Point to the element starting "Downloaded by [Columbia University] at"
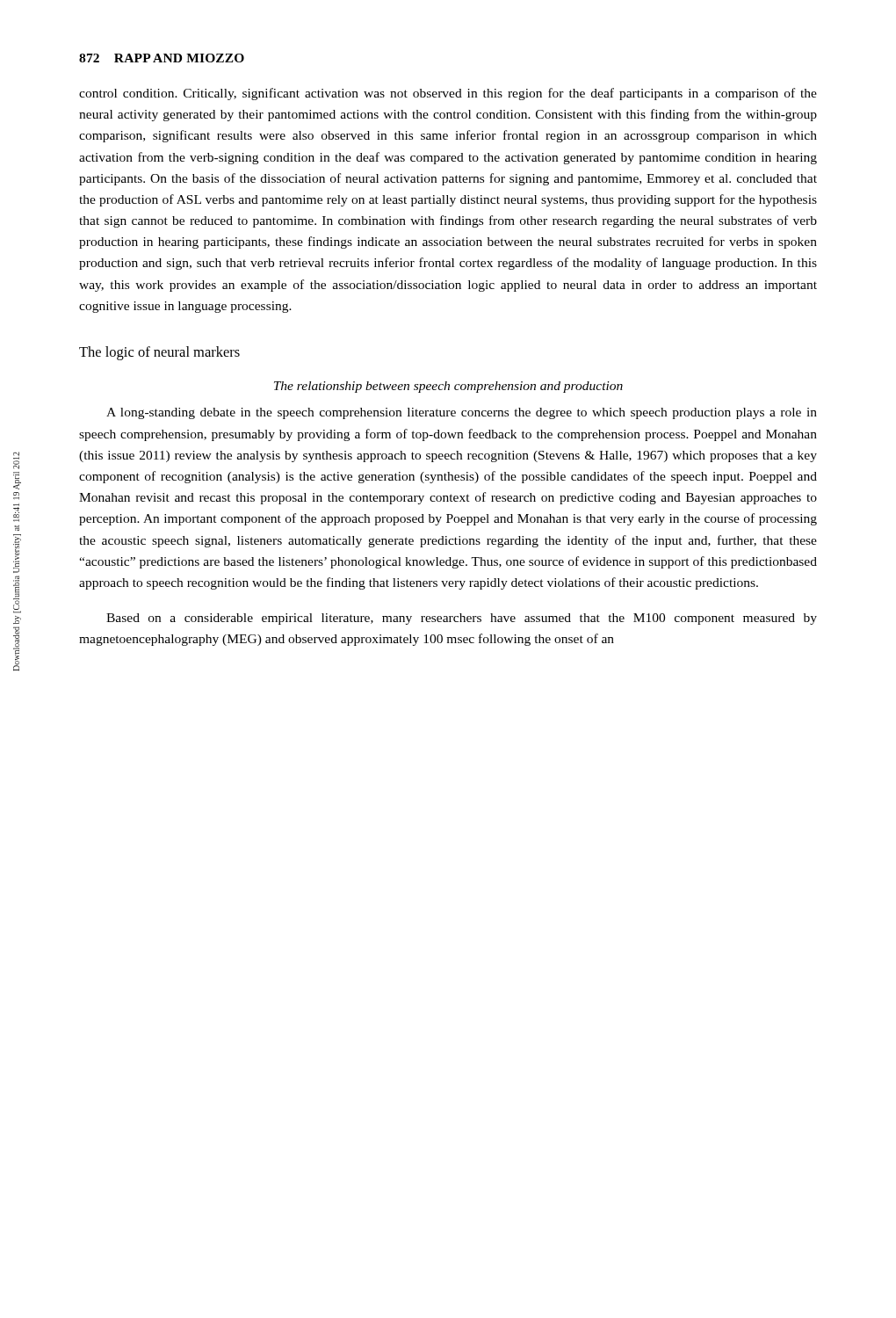This screenshot has height=1318, width=896. click(x=448, y=201)
